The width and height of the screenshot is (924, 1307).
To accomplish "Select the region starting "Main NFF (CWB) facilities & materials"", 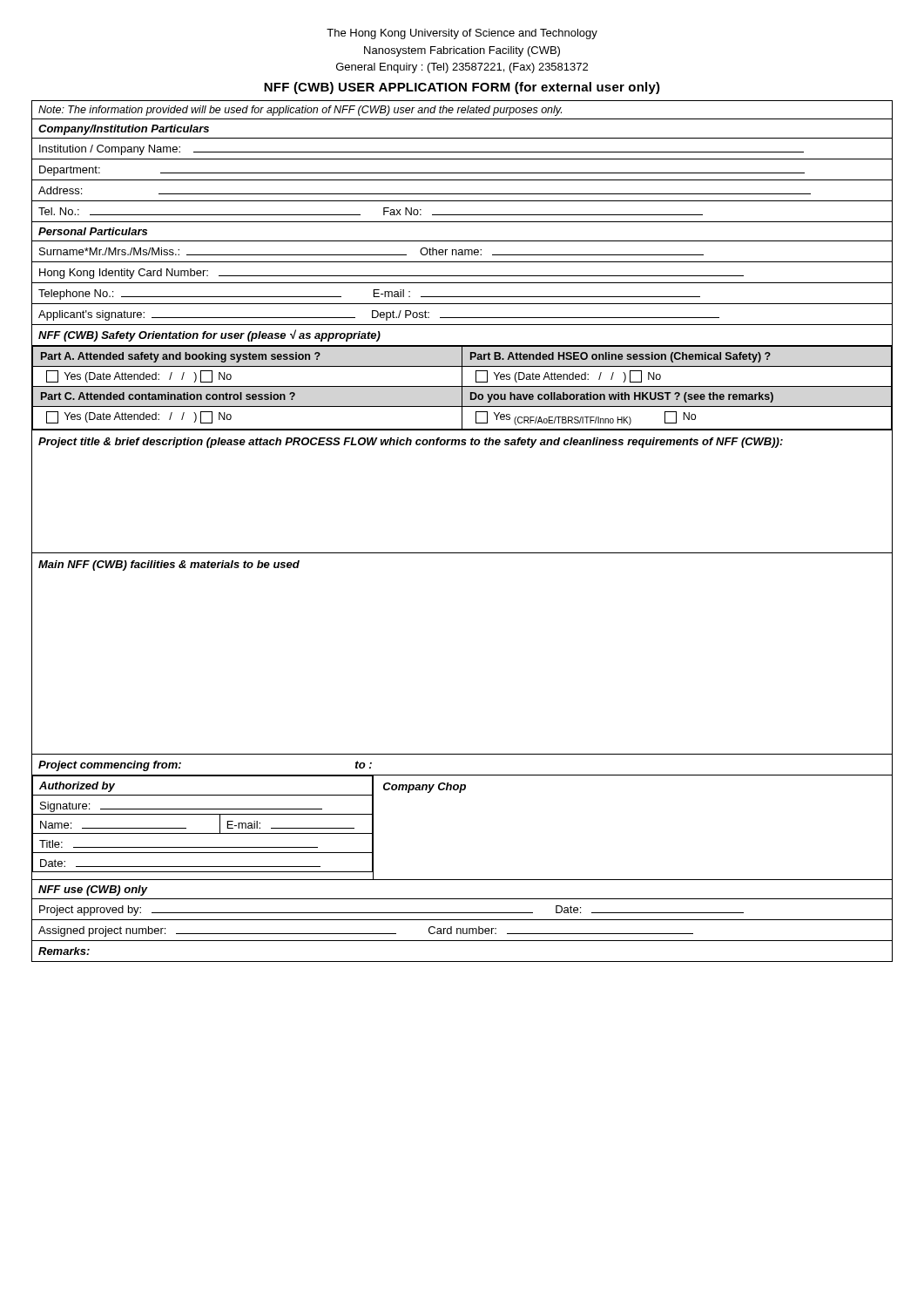I will click(x=169, y=564).
